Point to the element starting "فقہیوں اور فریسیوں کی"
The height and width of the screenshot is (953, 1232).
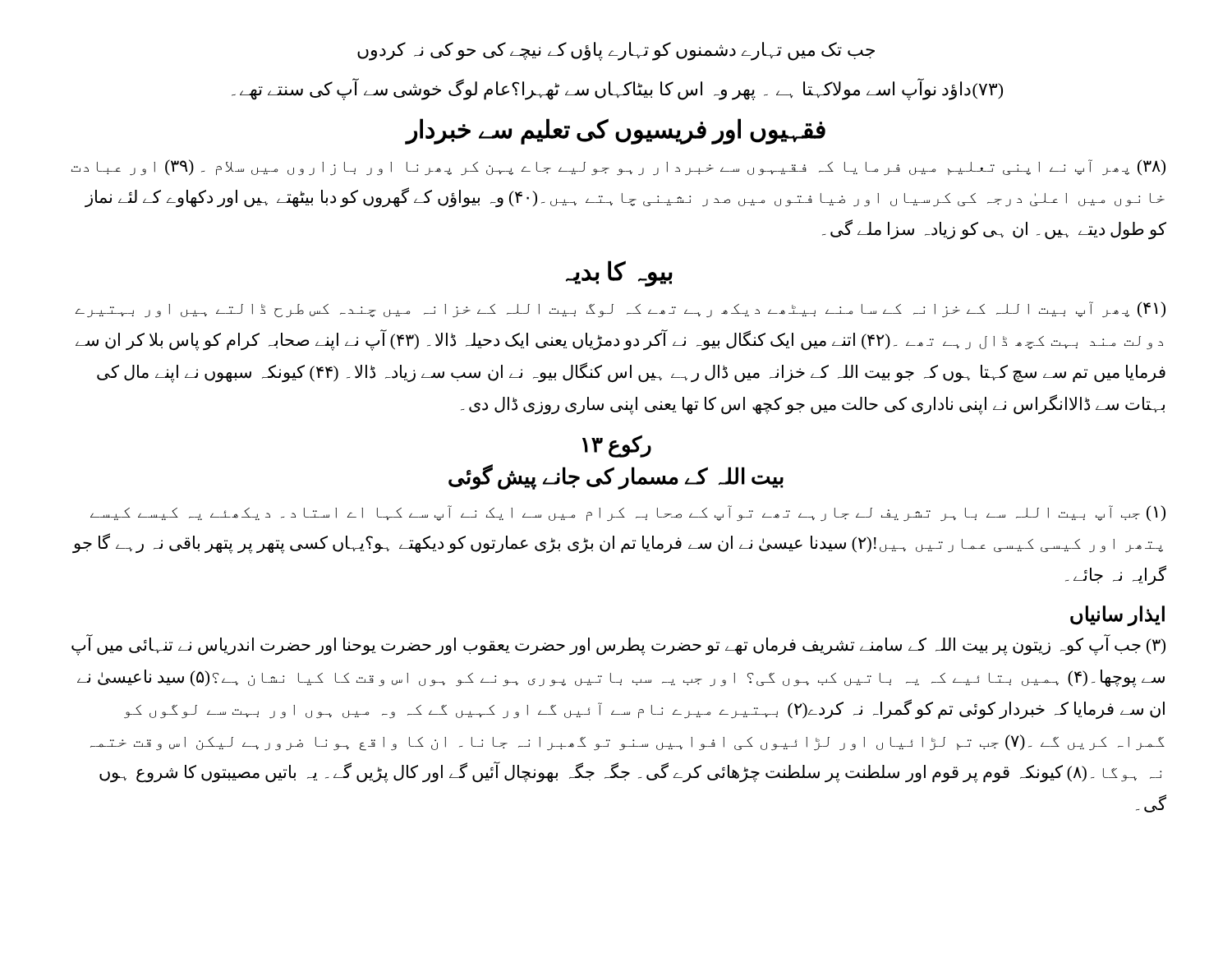tap(616, 129)
